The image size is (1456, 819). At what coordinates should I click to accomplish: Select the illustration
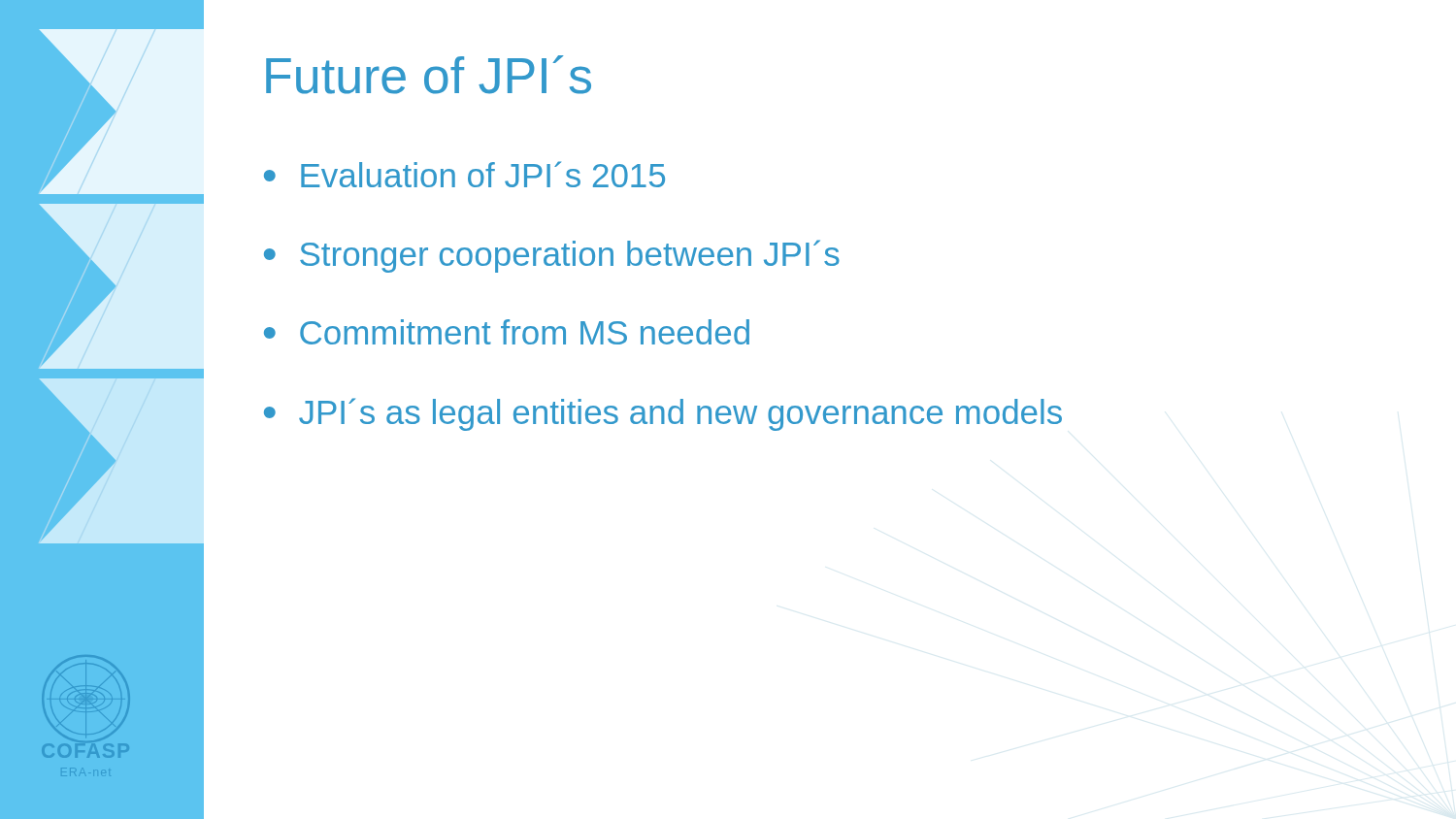point(1116,615)
